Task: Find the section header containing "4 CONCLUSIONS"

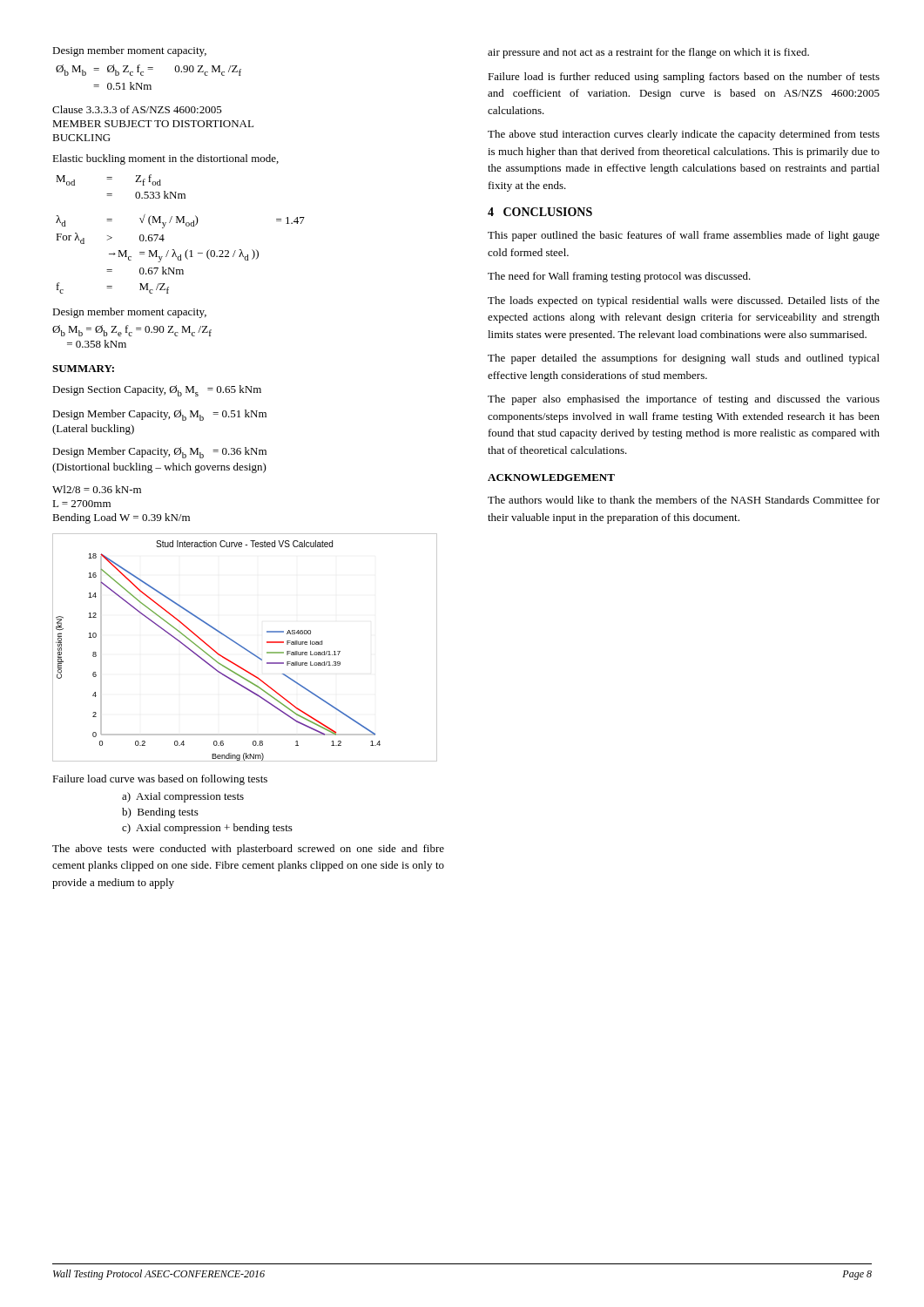Action: (540, 212)
